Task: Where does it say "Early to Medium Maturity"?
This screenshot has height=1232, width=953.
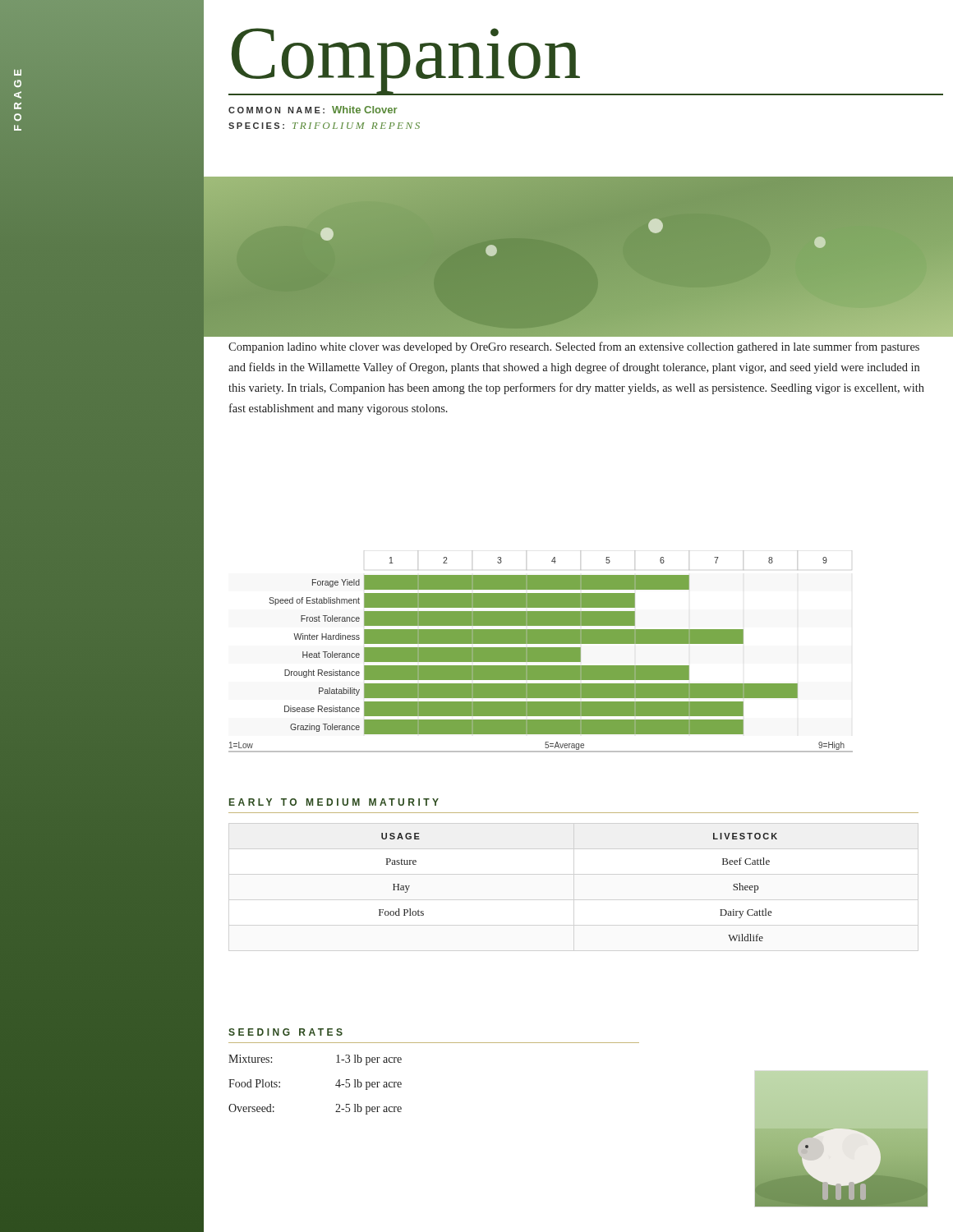Action: coord(335,802)
